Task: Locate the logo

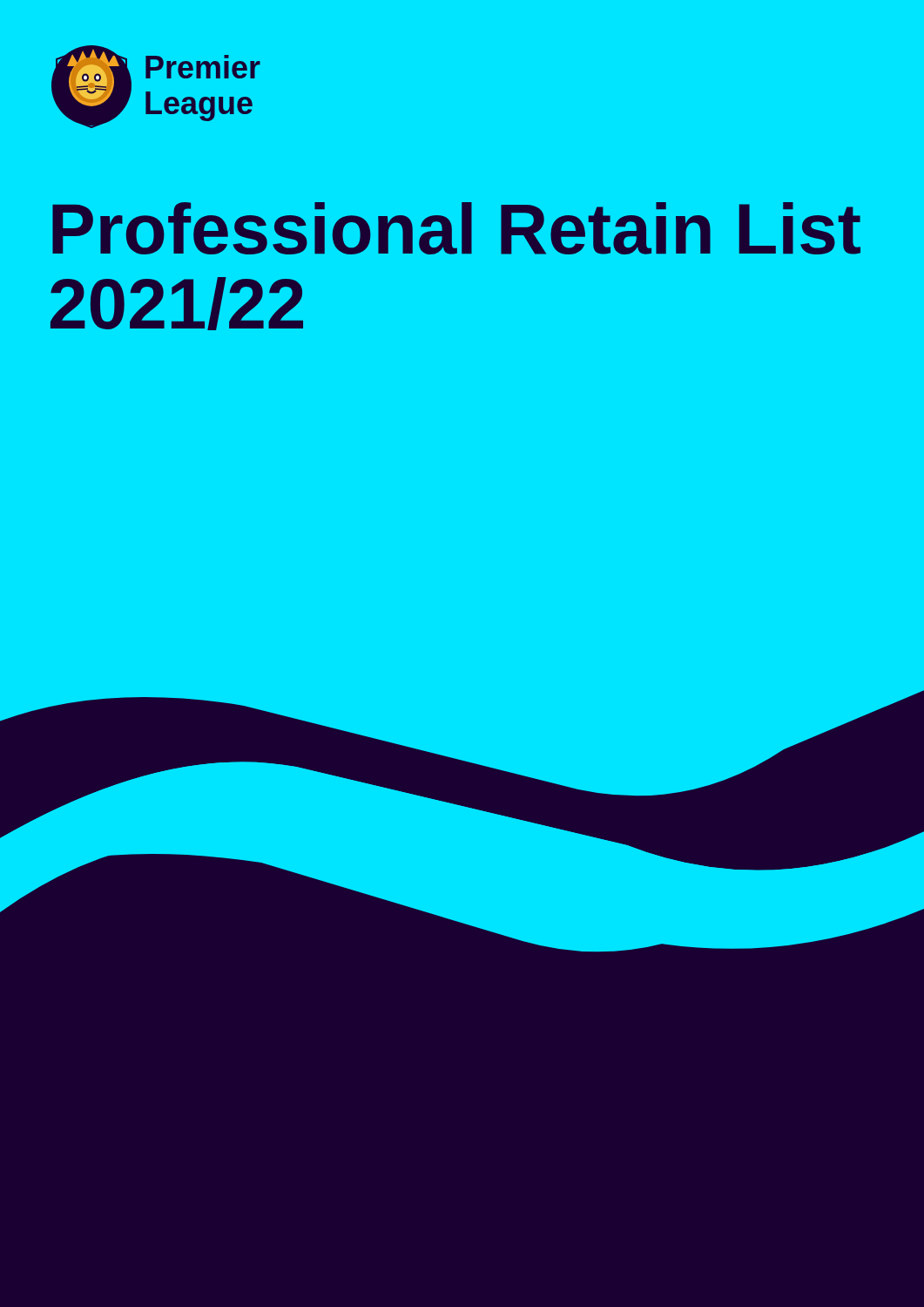Action: click(x=154, y=85)
